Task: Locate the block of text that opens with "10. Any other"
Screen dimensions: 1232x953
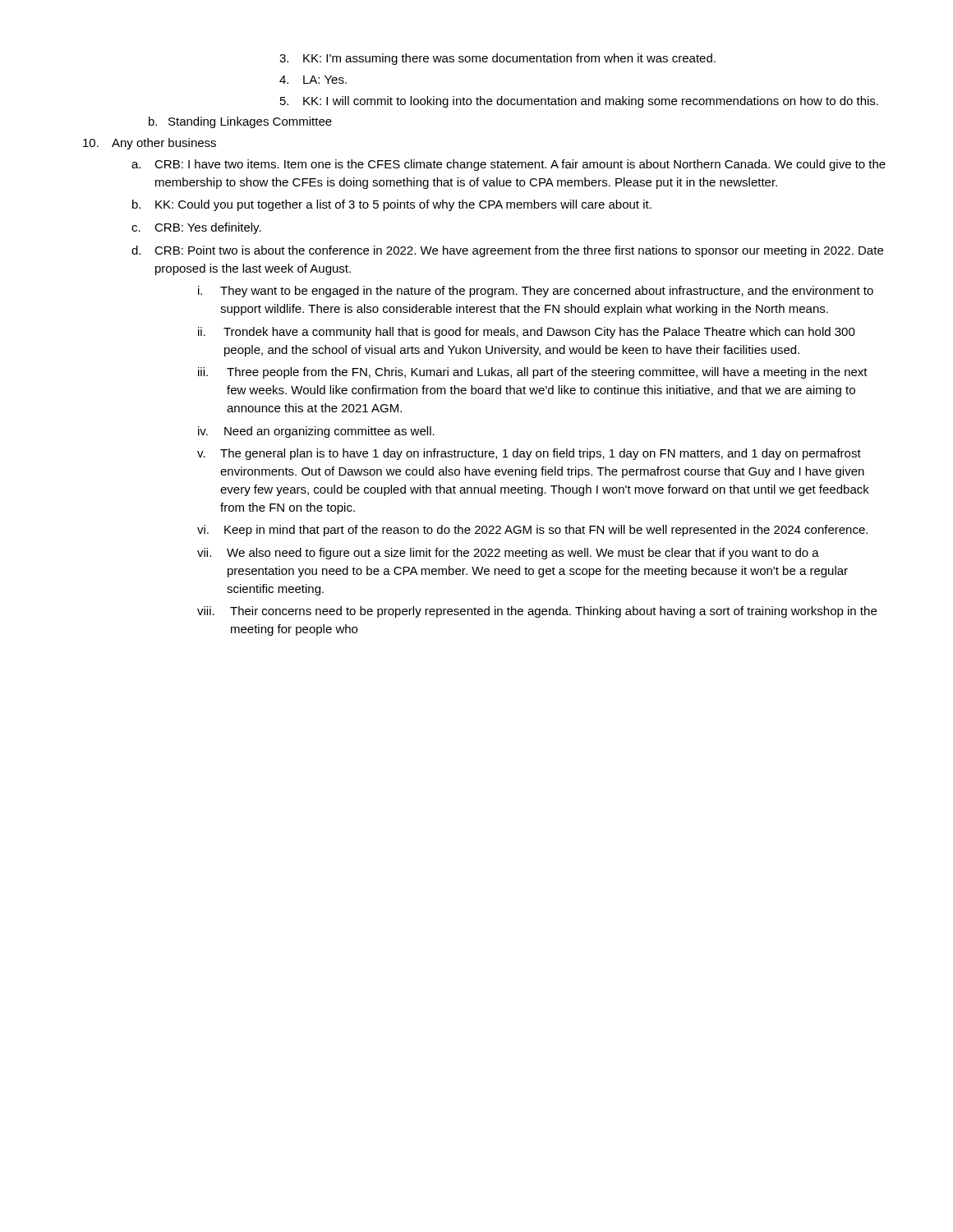Action: point(149,143)
